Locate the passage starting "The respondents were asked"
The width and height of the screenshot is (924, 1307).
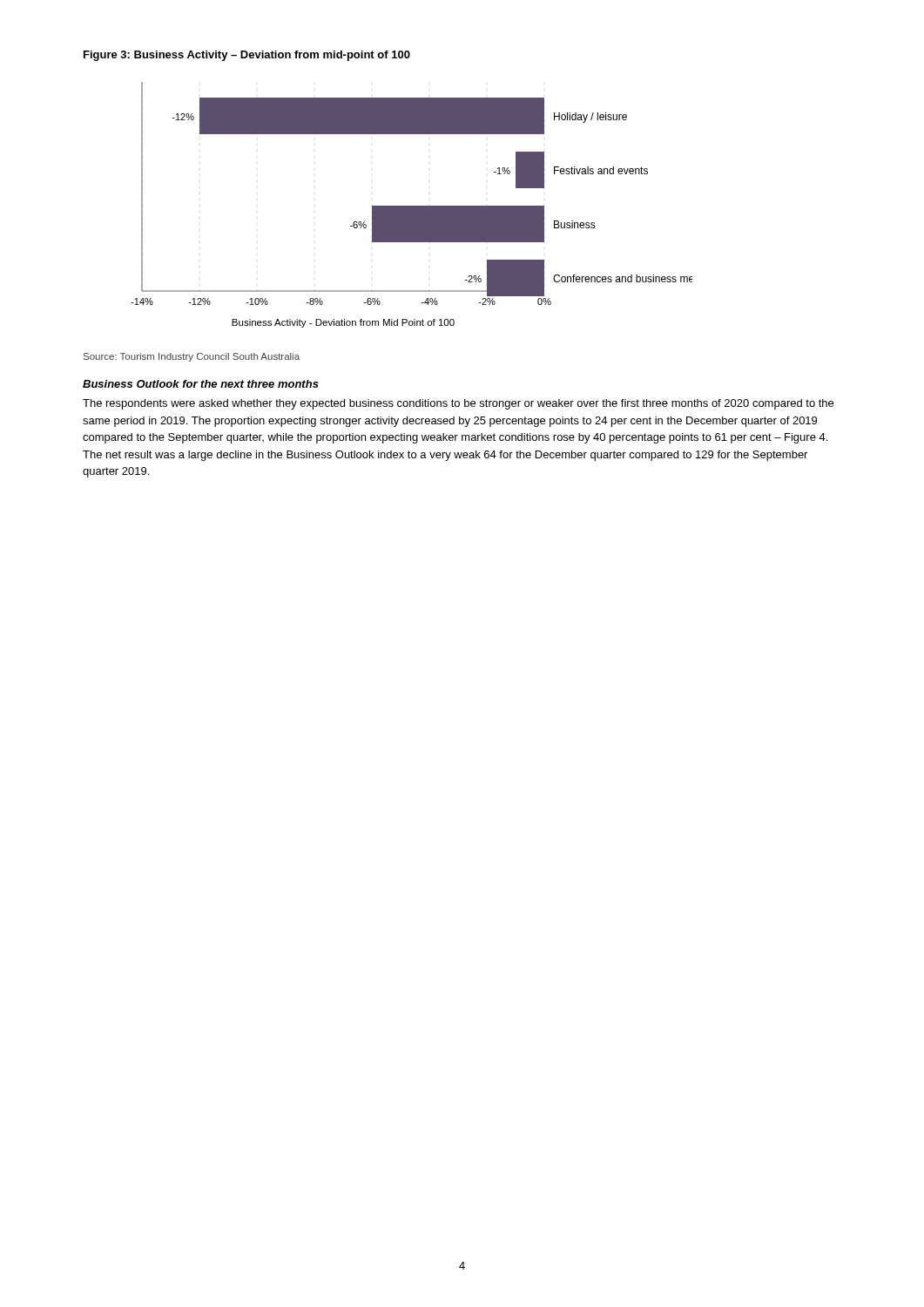pyautogui.click(x=458, y=437)
